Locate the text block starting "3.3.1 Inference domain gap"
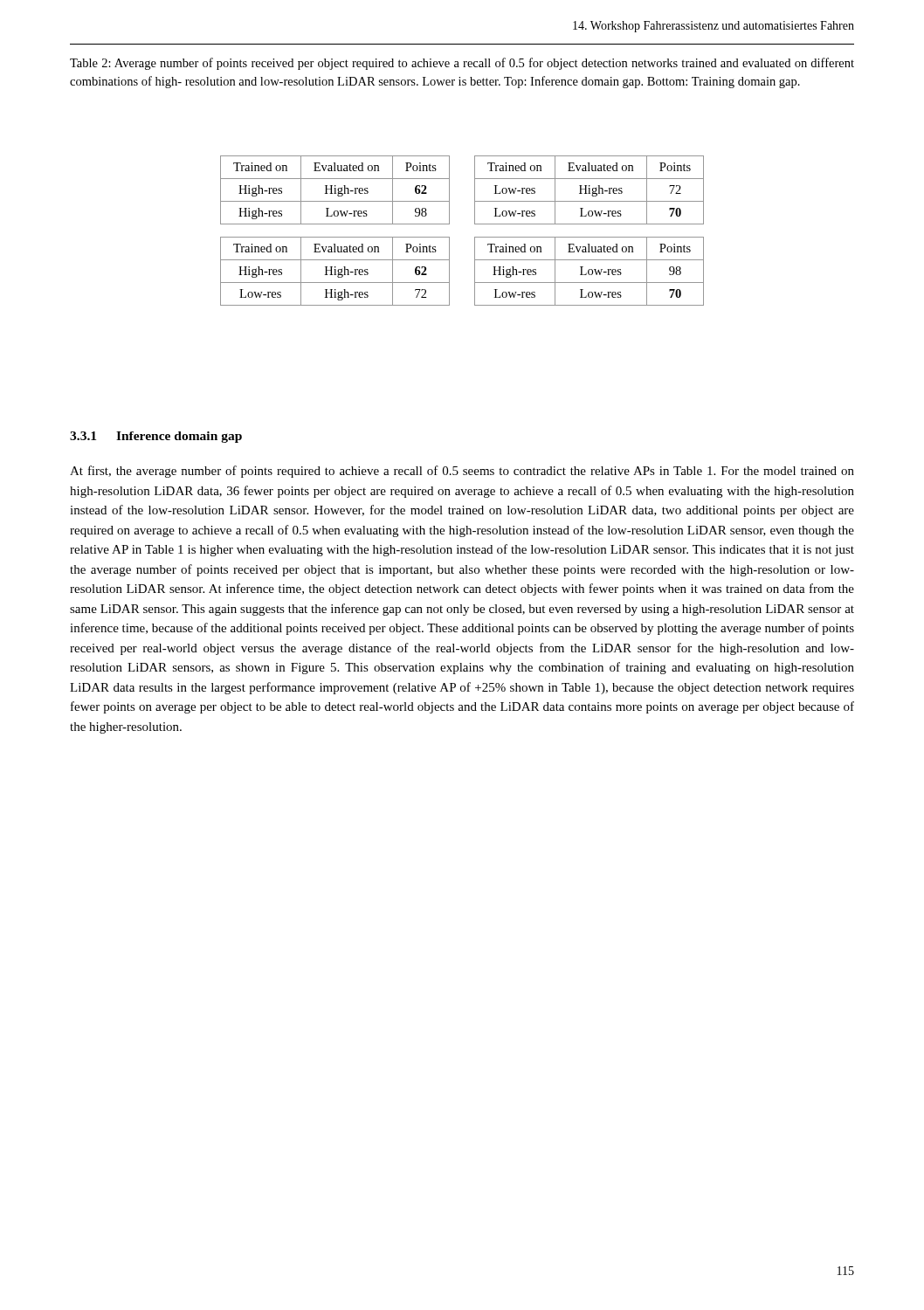The width and height of the screenshot is (924, 1310). (x=156, y=435)
